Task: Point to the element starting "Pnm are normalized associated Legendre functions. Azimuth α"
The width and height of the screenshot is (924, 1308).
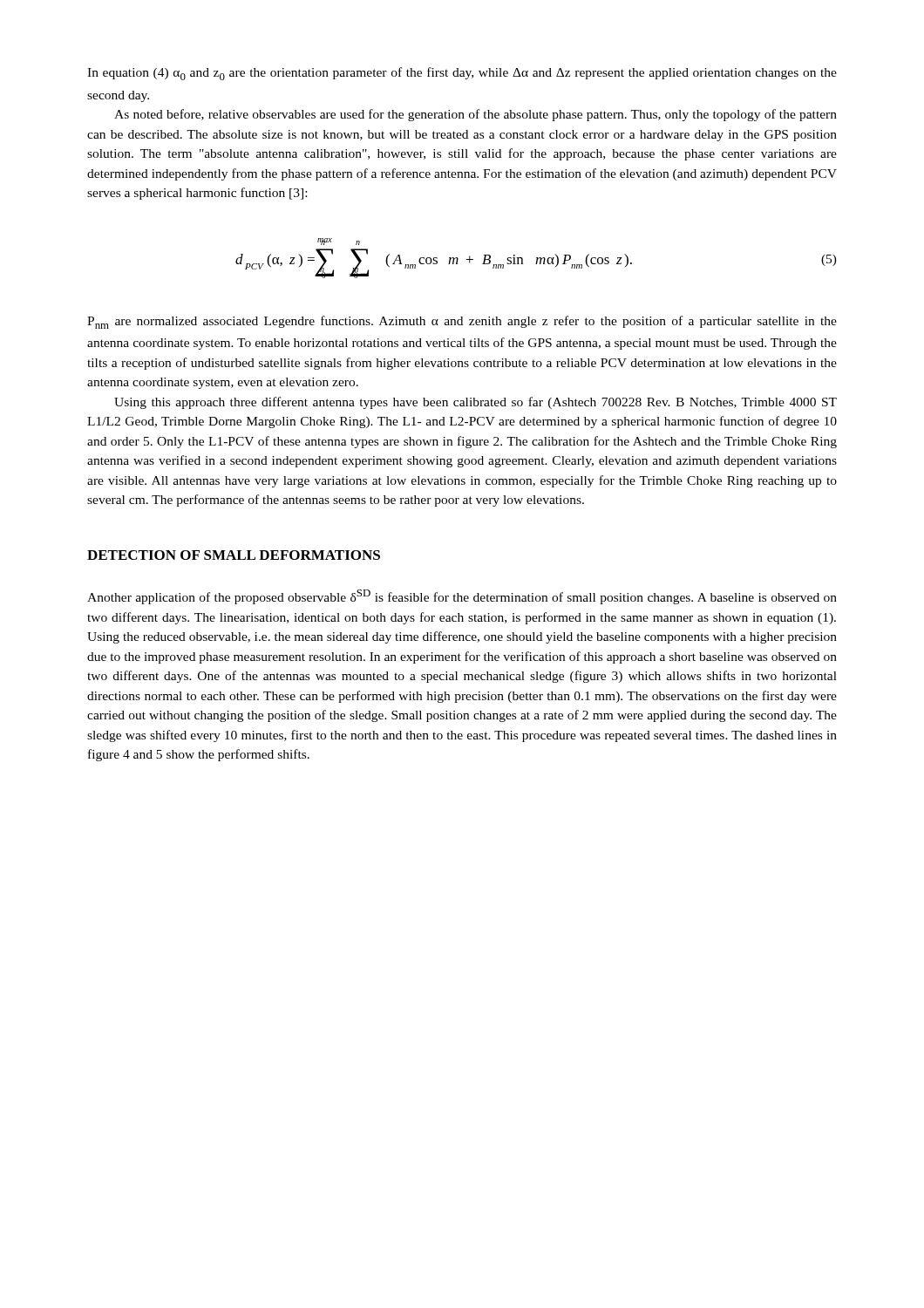Action: click(x=462, y=410)
